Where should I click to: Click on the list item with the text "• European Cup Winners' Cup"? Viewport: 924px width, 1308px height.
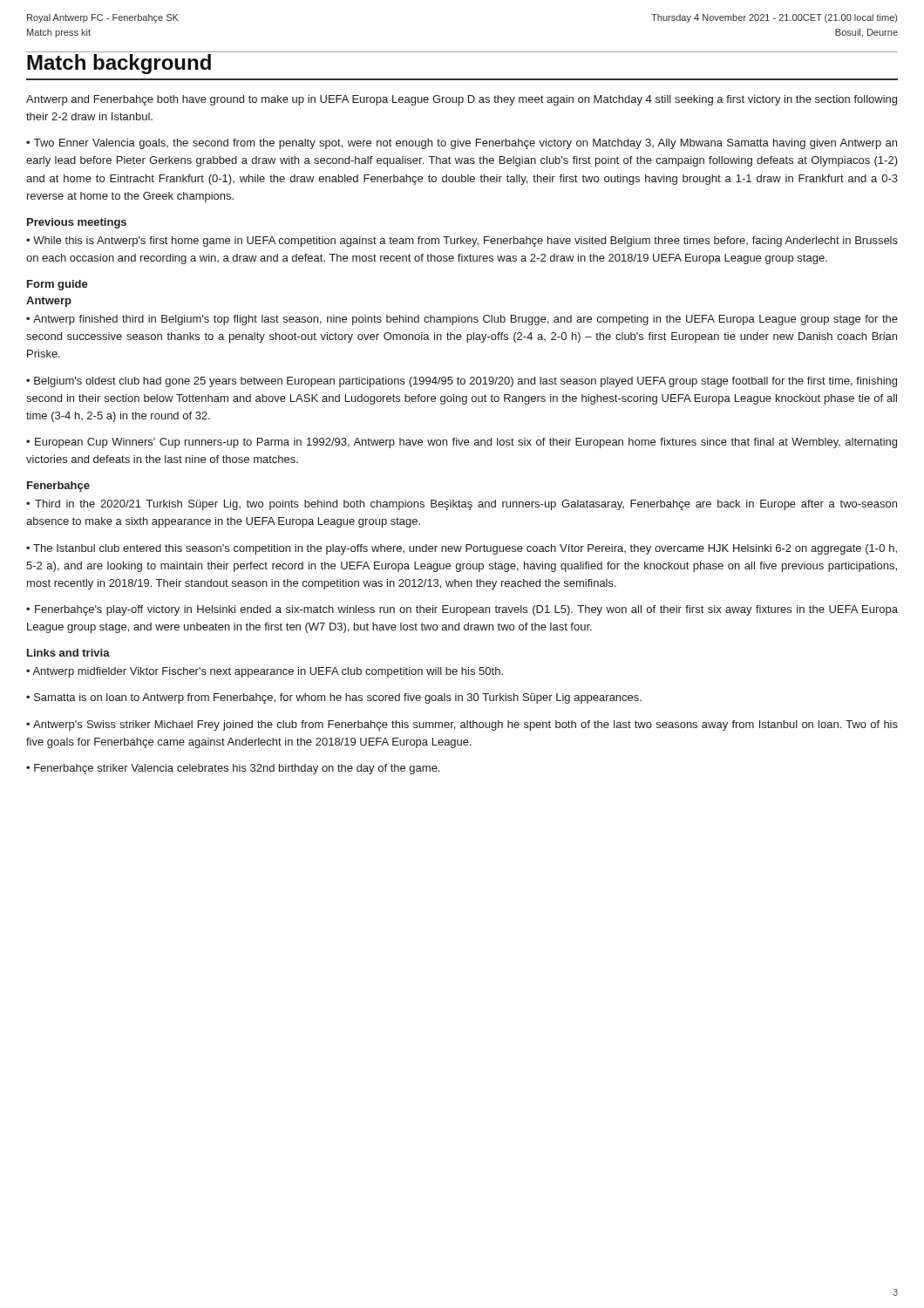(x=462, y=450)
